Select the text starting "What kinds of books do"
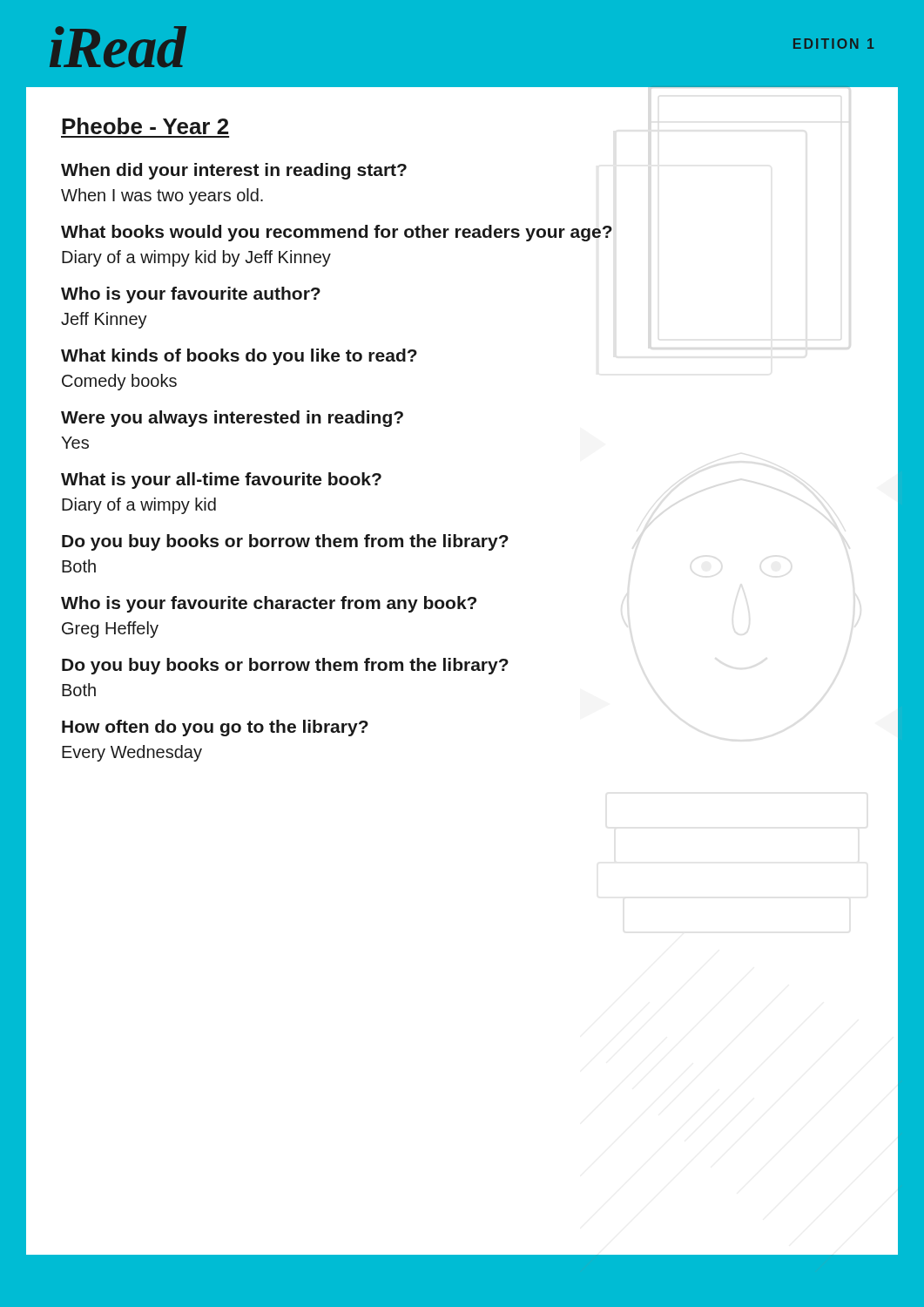Image resolution: width=924 pixels, height=1307 pixels. tap(239, 357)
